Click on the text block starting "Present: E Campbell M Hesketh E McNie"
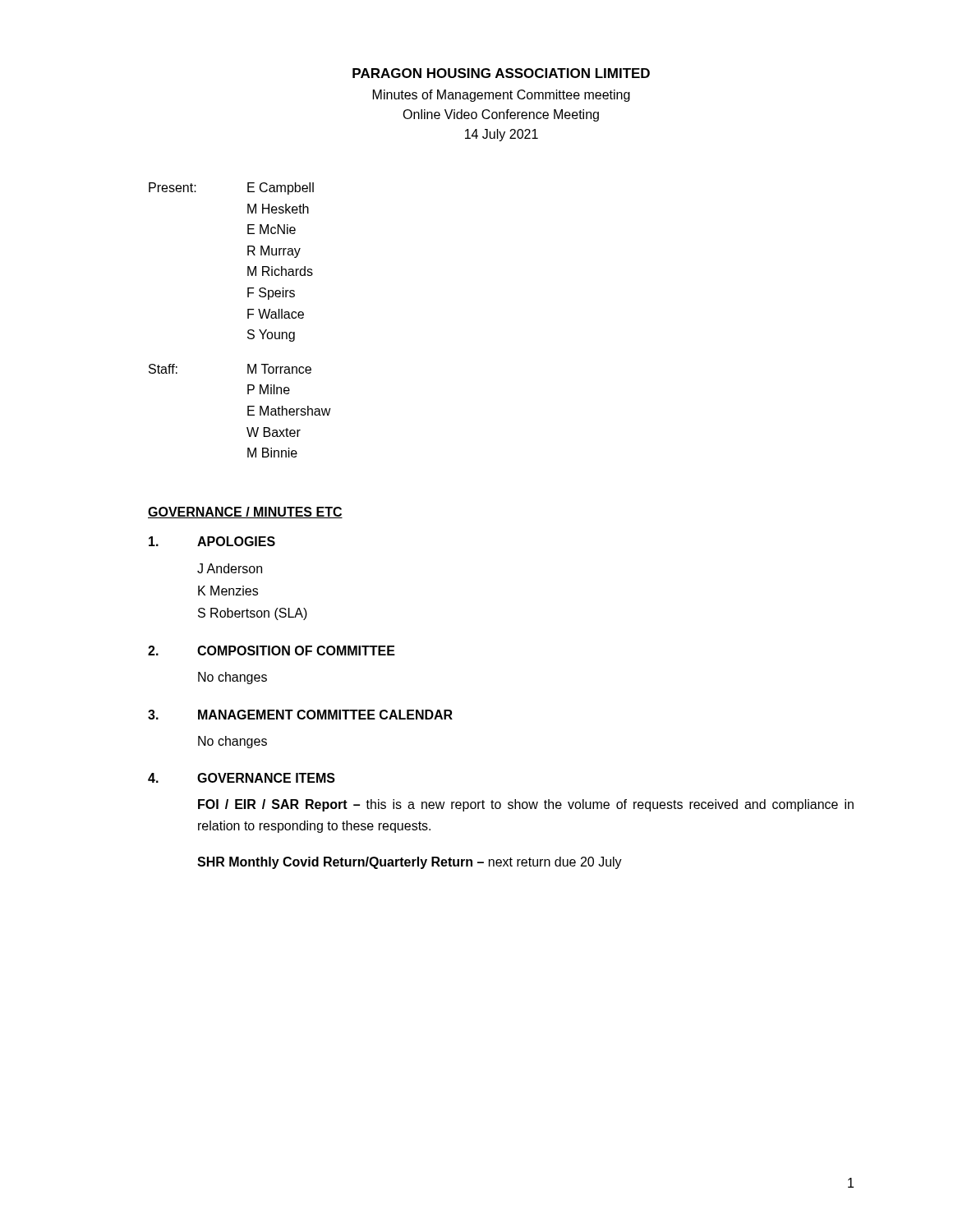953x1232 pixels. point(175,188)
